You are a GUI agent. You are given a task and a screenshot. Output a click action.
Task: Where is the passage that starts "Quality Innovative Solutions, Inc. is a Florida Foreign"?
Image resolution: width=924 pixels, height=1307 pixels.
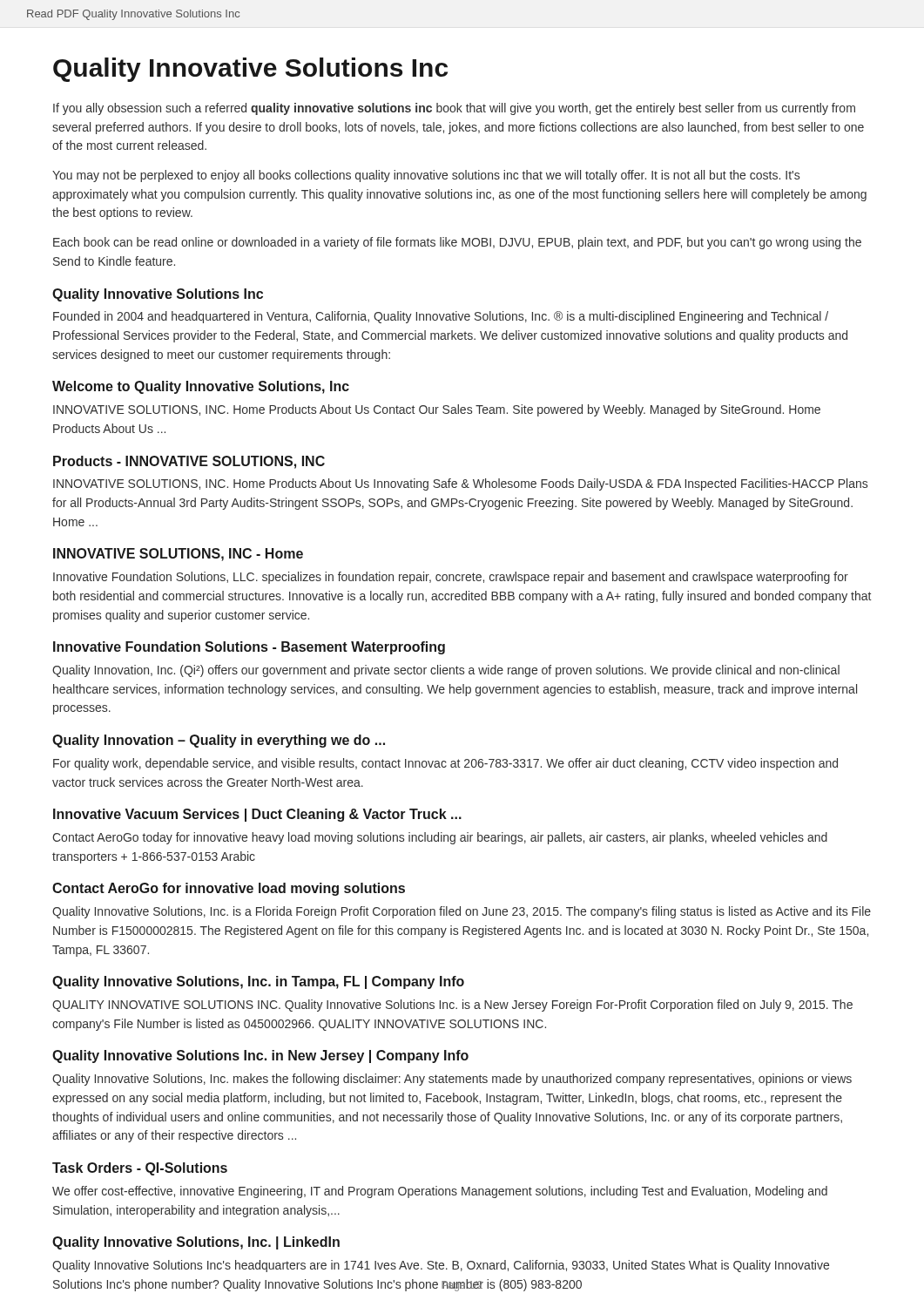(462, 931)
